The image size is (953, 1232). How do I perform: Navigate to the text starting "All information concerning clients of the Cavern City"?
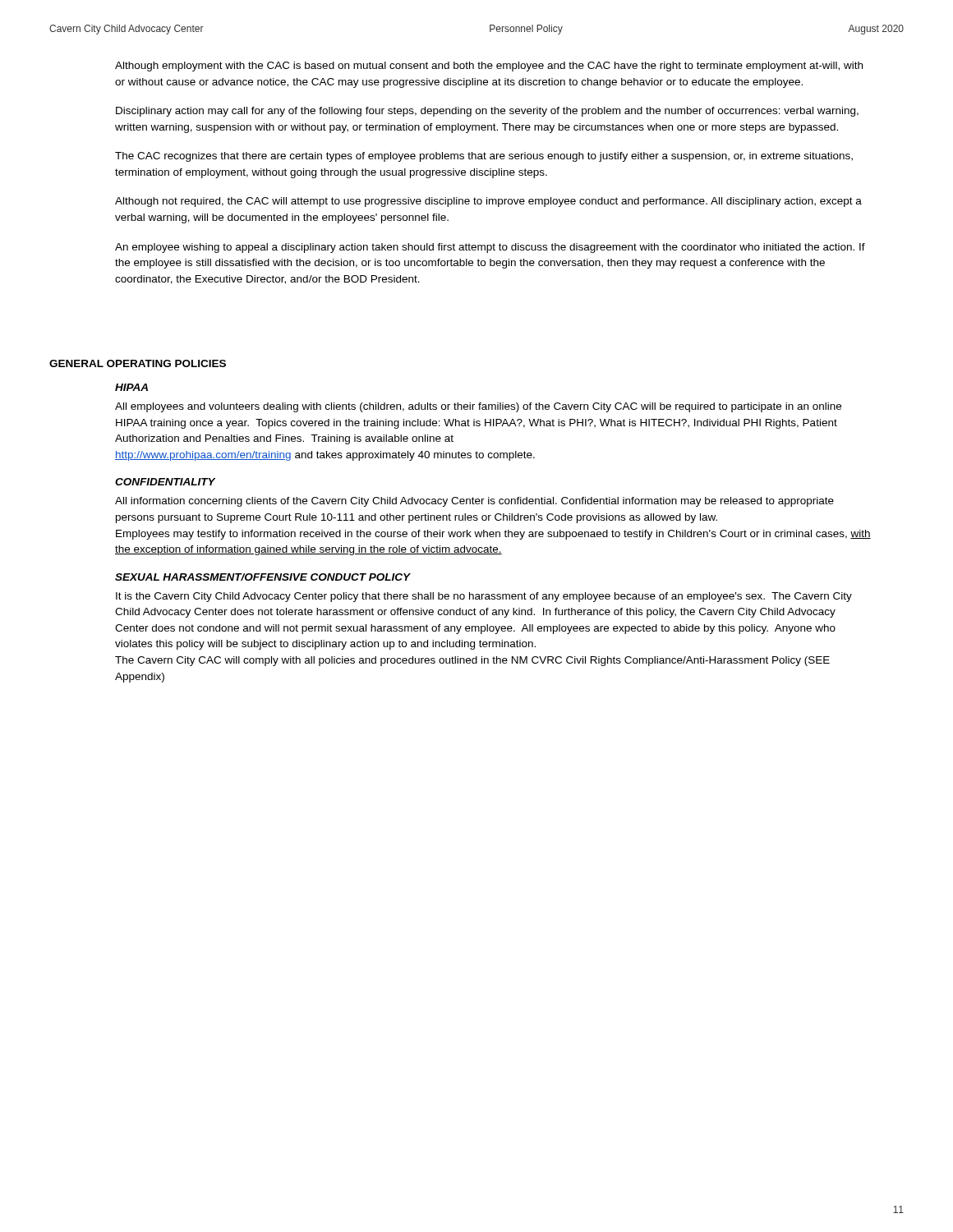point(493,525)
